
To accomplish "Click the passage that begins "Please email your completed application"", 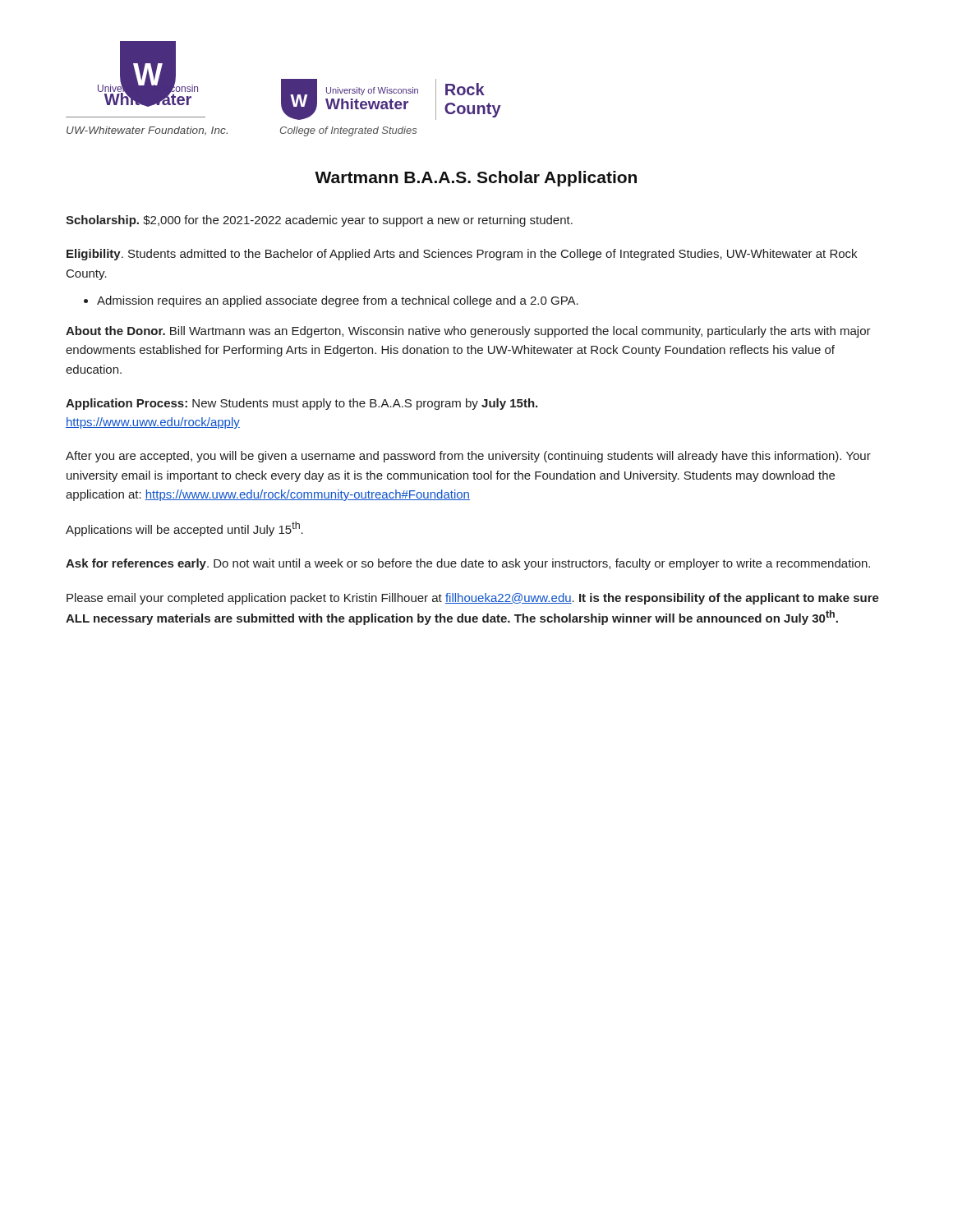I will (472, 607).
